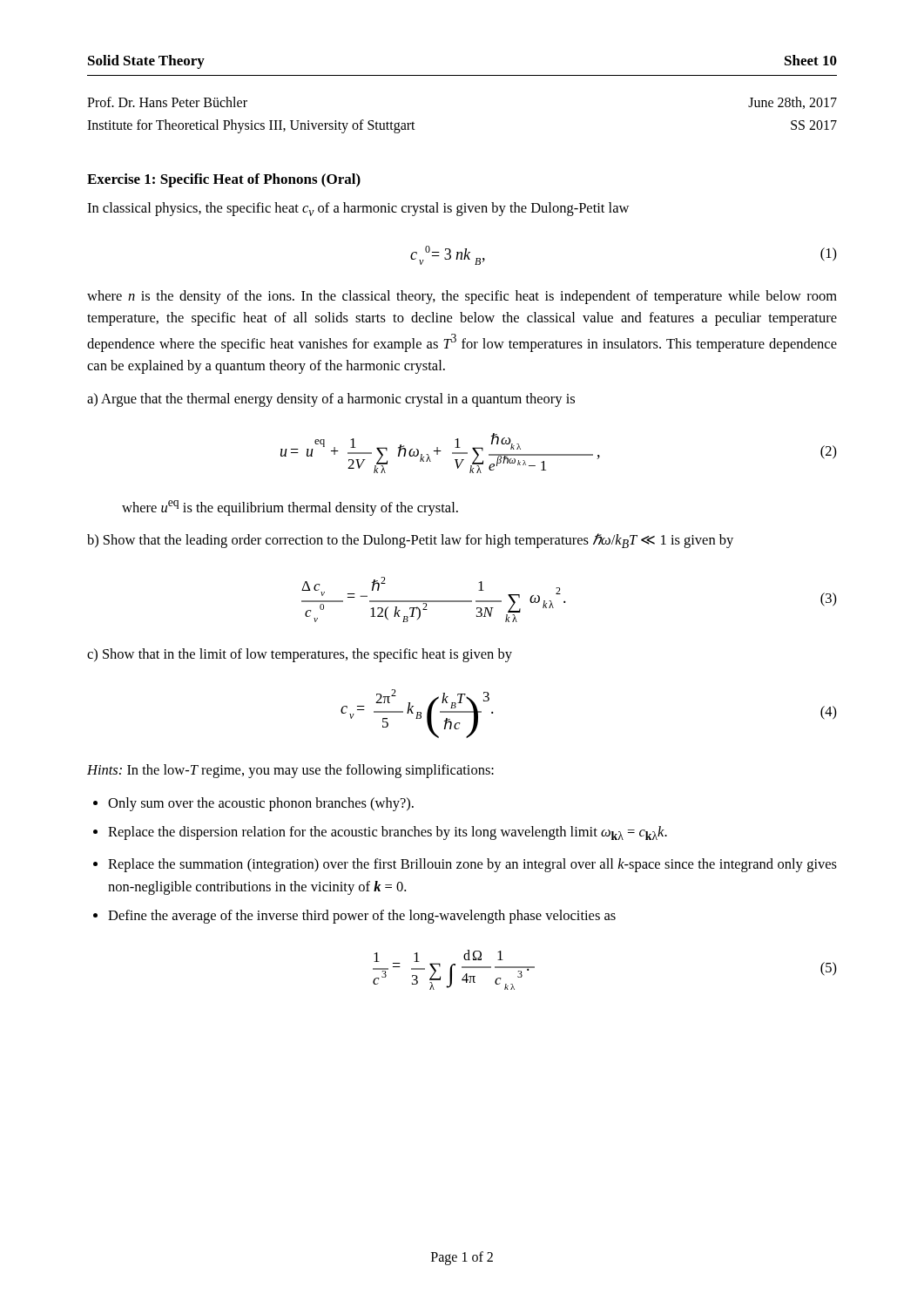Where is the passage that starts "a) Argue that the thermal"?
The height and width of the screenshot is (1307, 924).
[331, 398]
